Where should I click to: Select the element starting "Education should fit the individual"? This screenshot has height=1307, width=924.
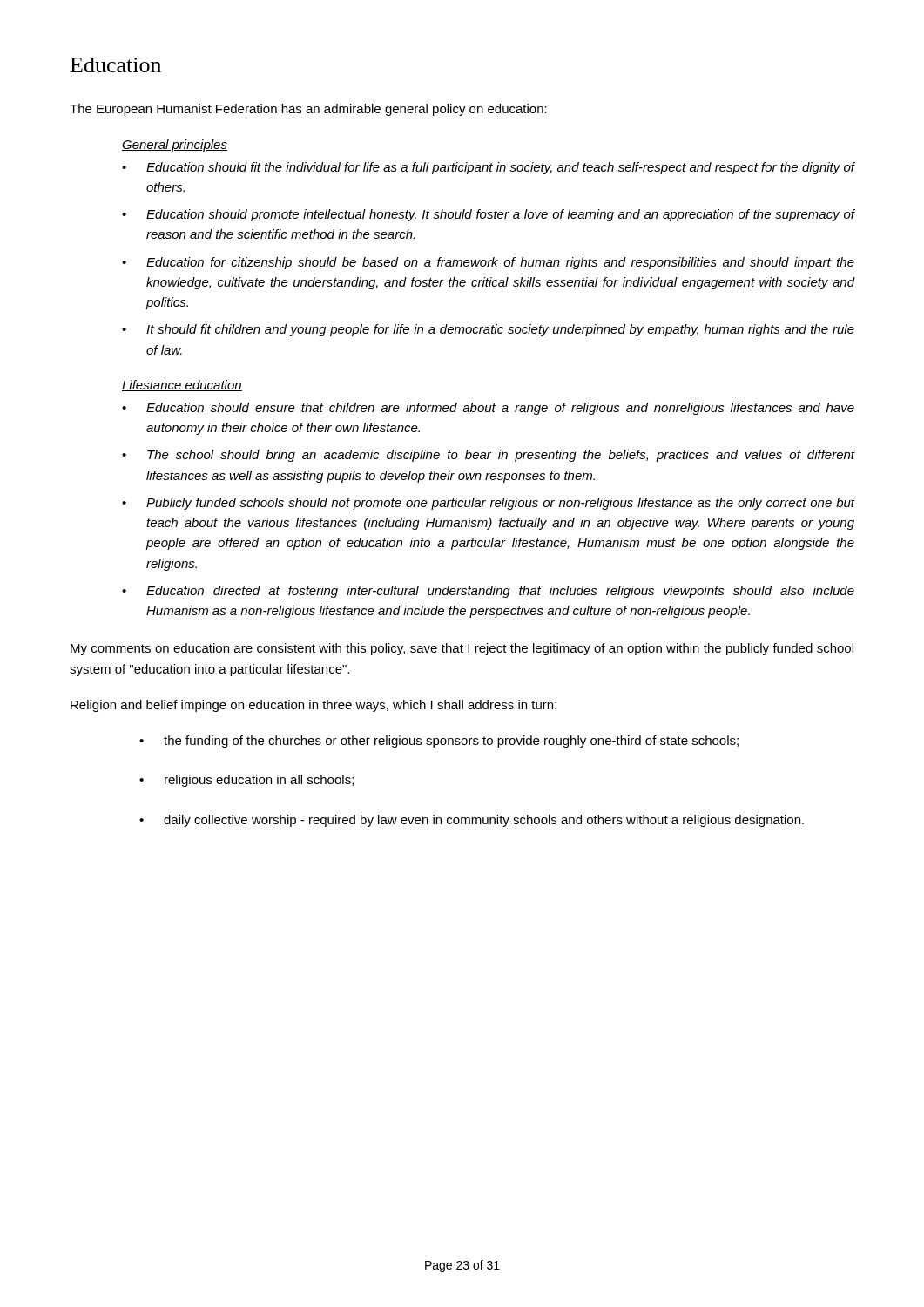coord(500,177)
